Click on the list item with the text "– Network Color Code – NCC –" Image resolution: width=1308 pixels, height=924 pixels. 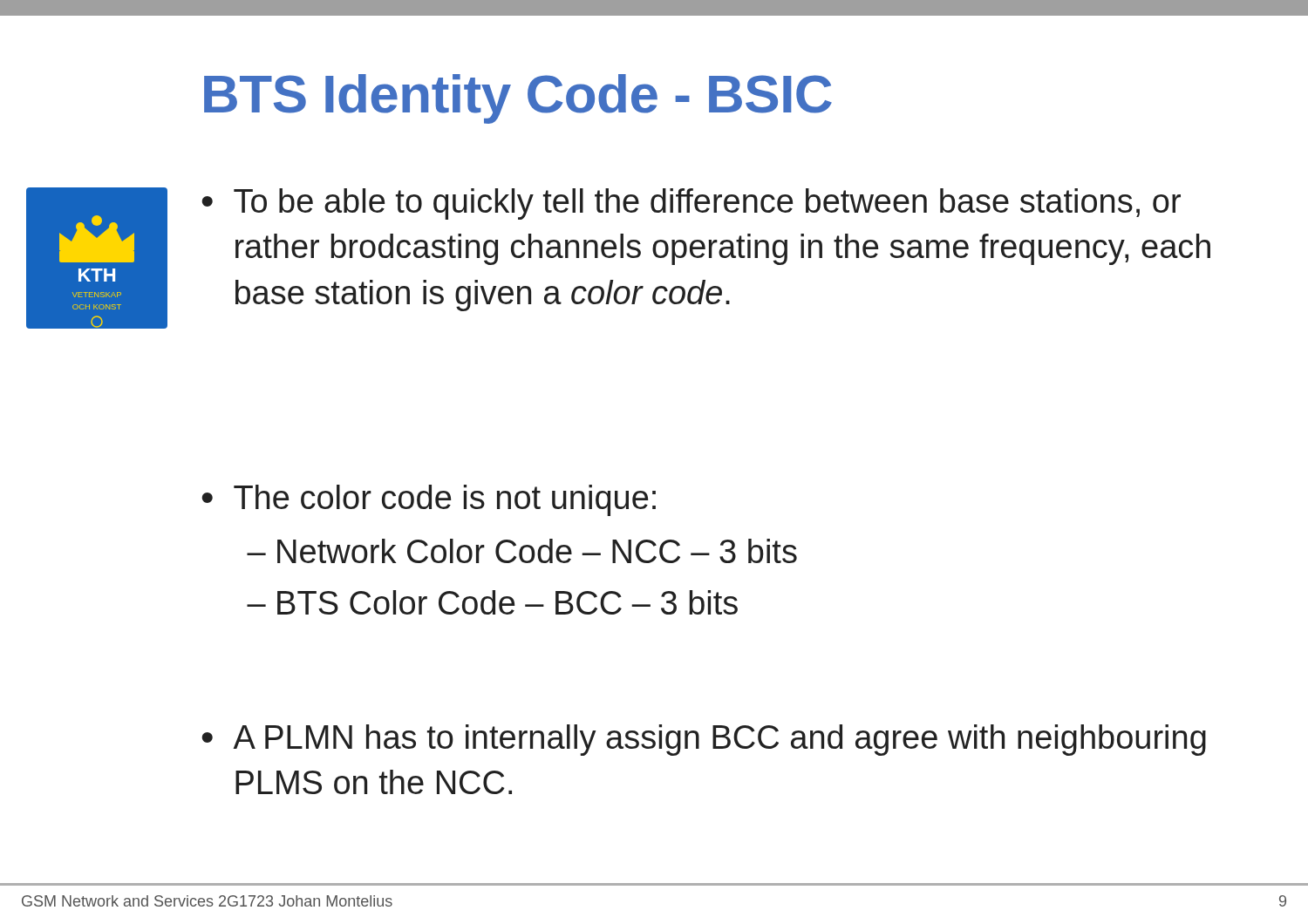pyautogui.click(x=522, y=552)
